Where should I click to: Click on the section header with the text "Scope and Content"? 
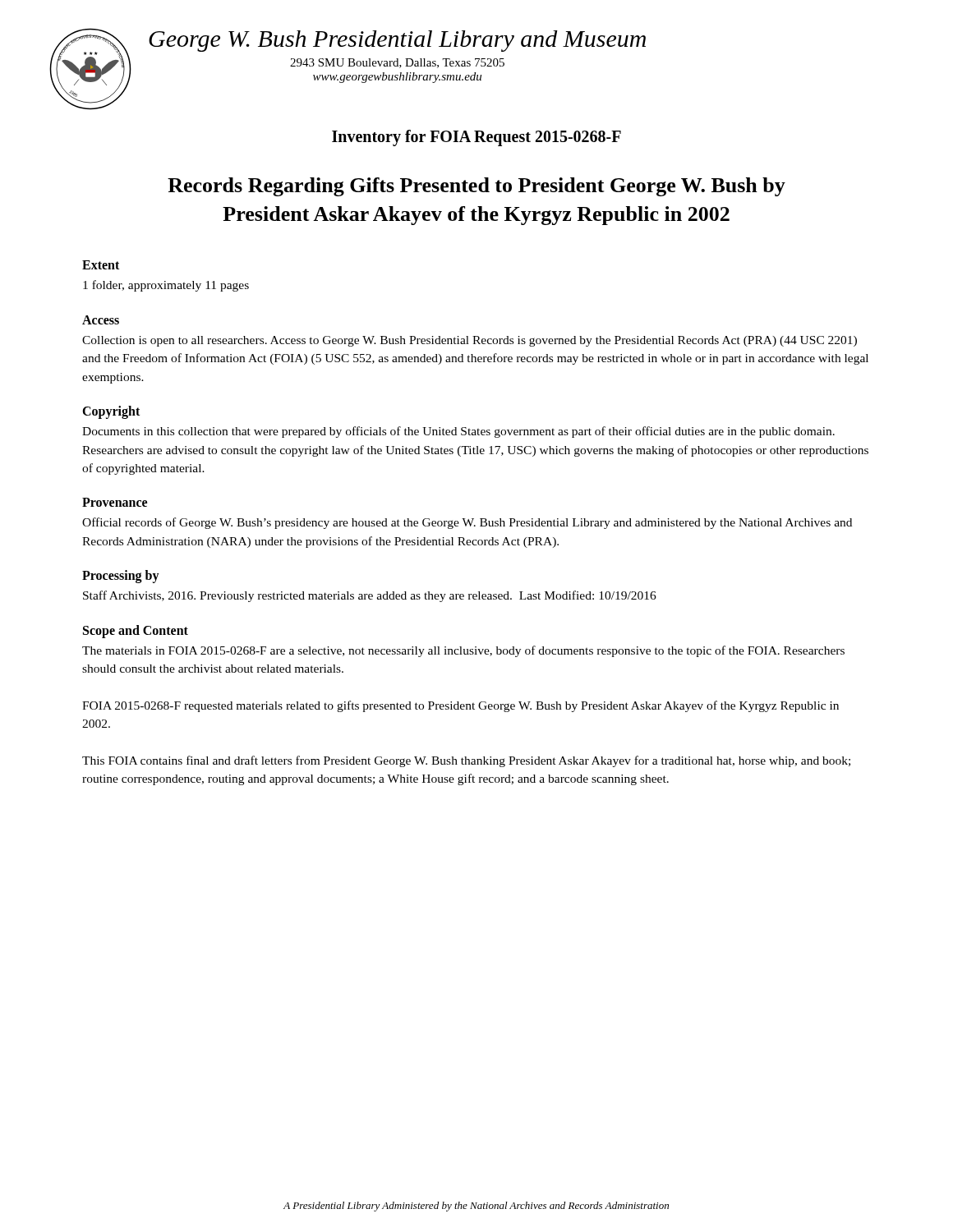(x=135, y=630)
